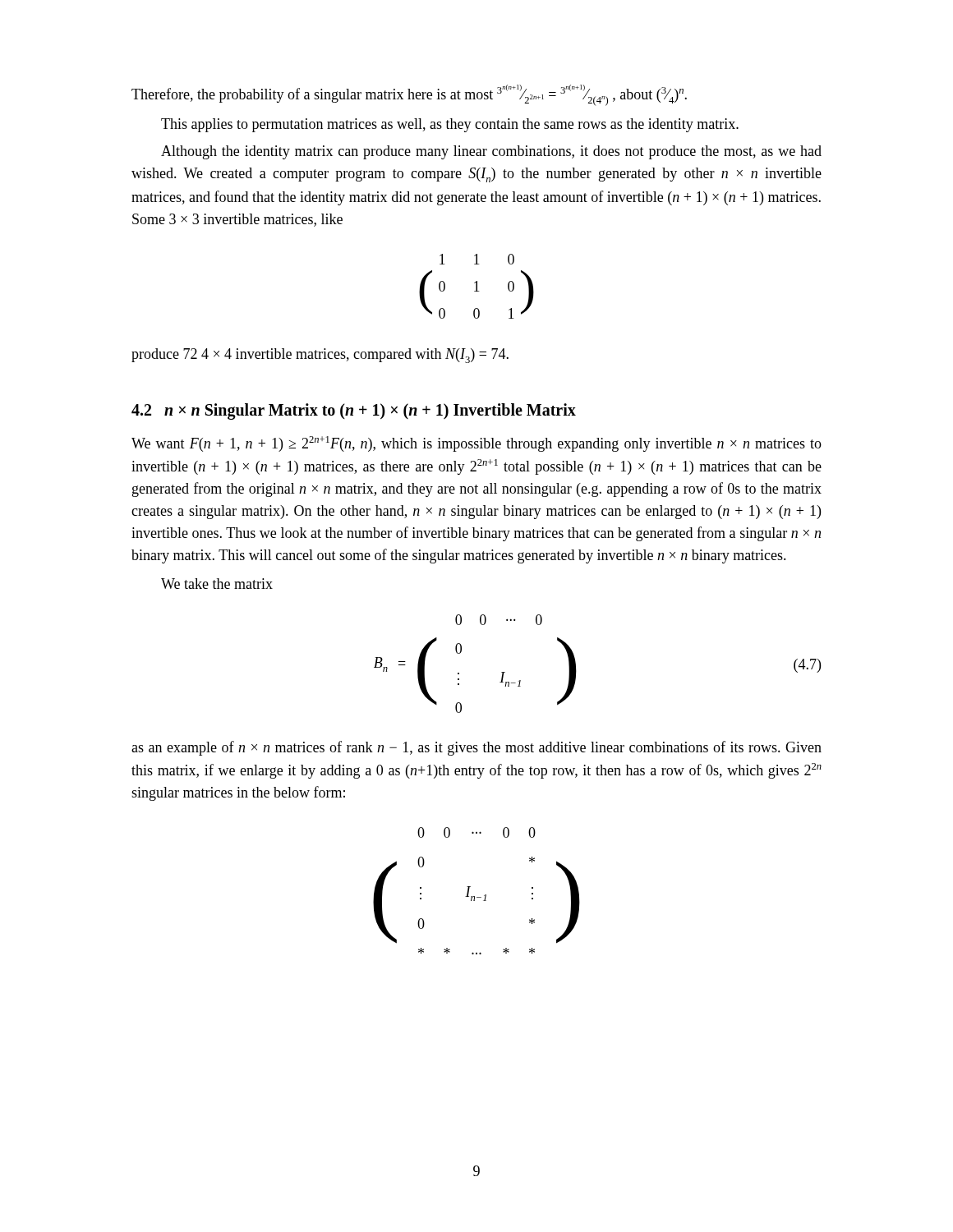This screenshot has height=1232, width=953.
Task: Click on the formula that says "Bn = ( 0"
Action: pos(598,664)
